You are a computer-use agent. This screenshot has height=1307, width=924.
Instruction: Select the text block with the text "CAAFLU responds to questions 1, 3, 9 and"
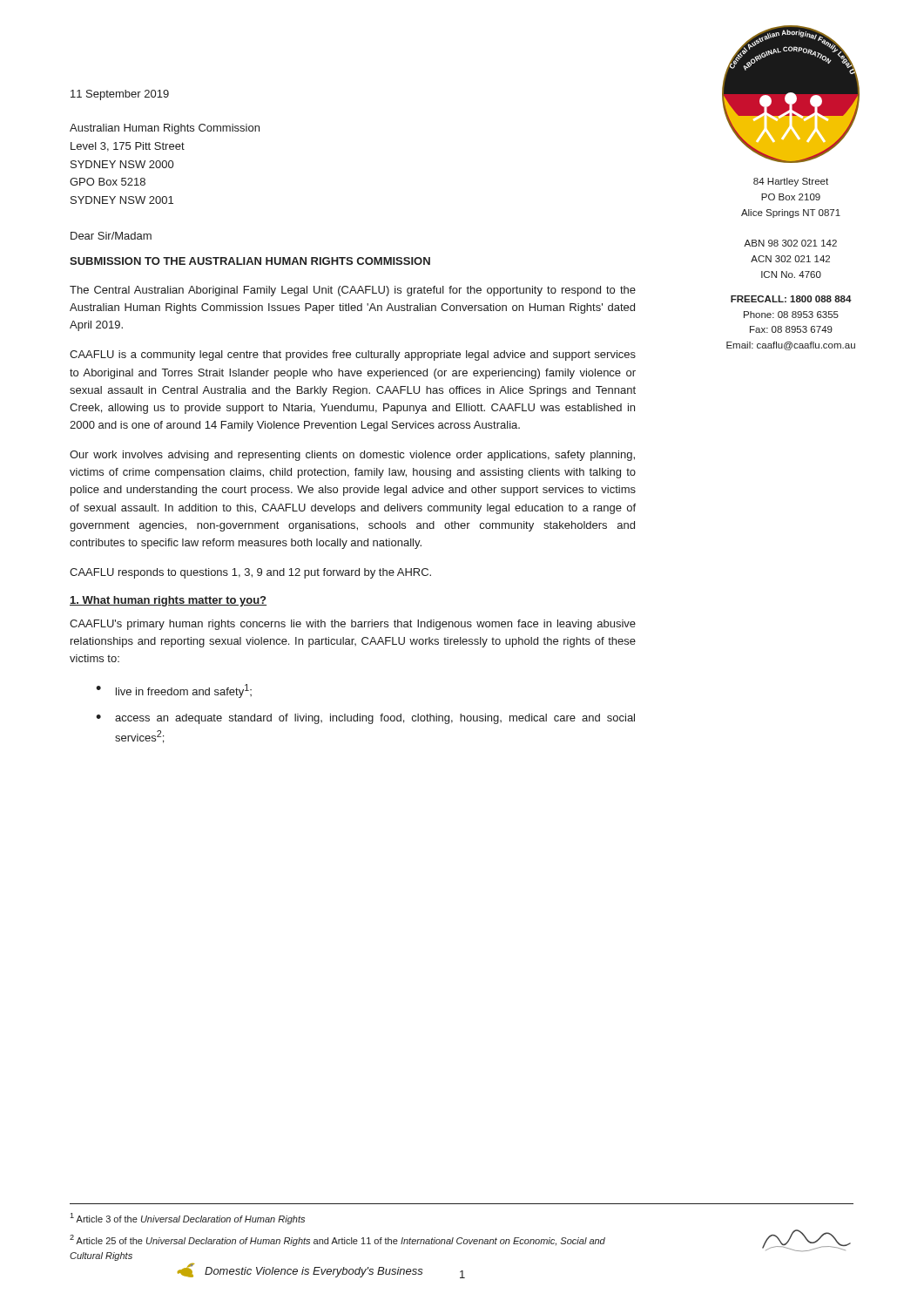251,572
